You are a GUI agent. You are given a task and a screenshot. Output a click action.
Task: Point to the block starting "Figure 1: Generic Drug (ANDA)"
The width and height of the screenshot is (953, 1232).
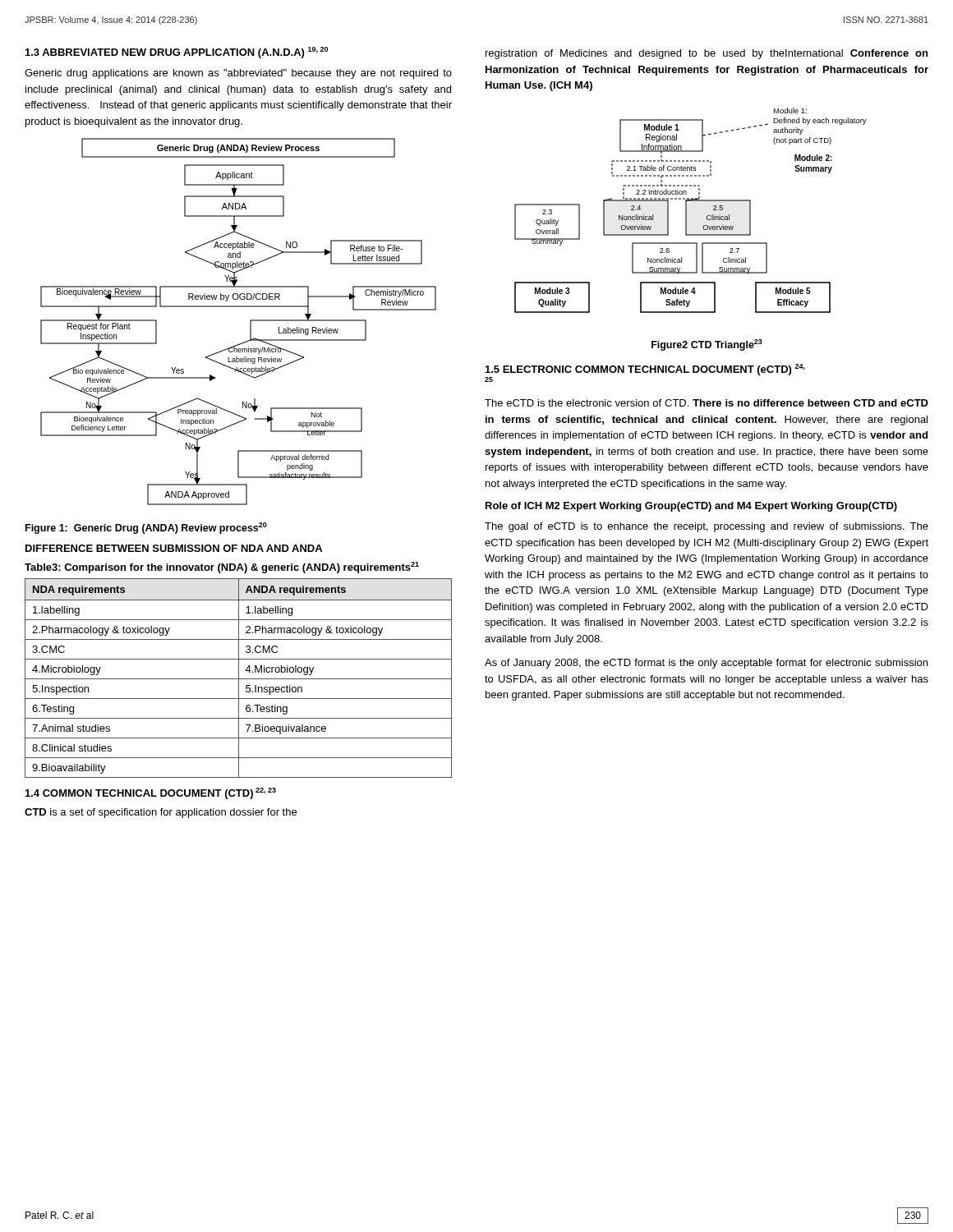[146, 528]
